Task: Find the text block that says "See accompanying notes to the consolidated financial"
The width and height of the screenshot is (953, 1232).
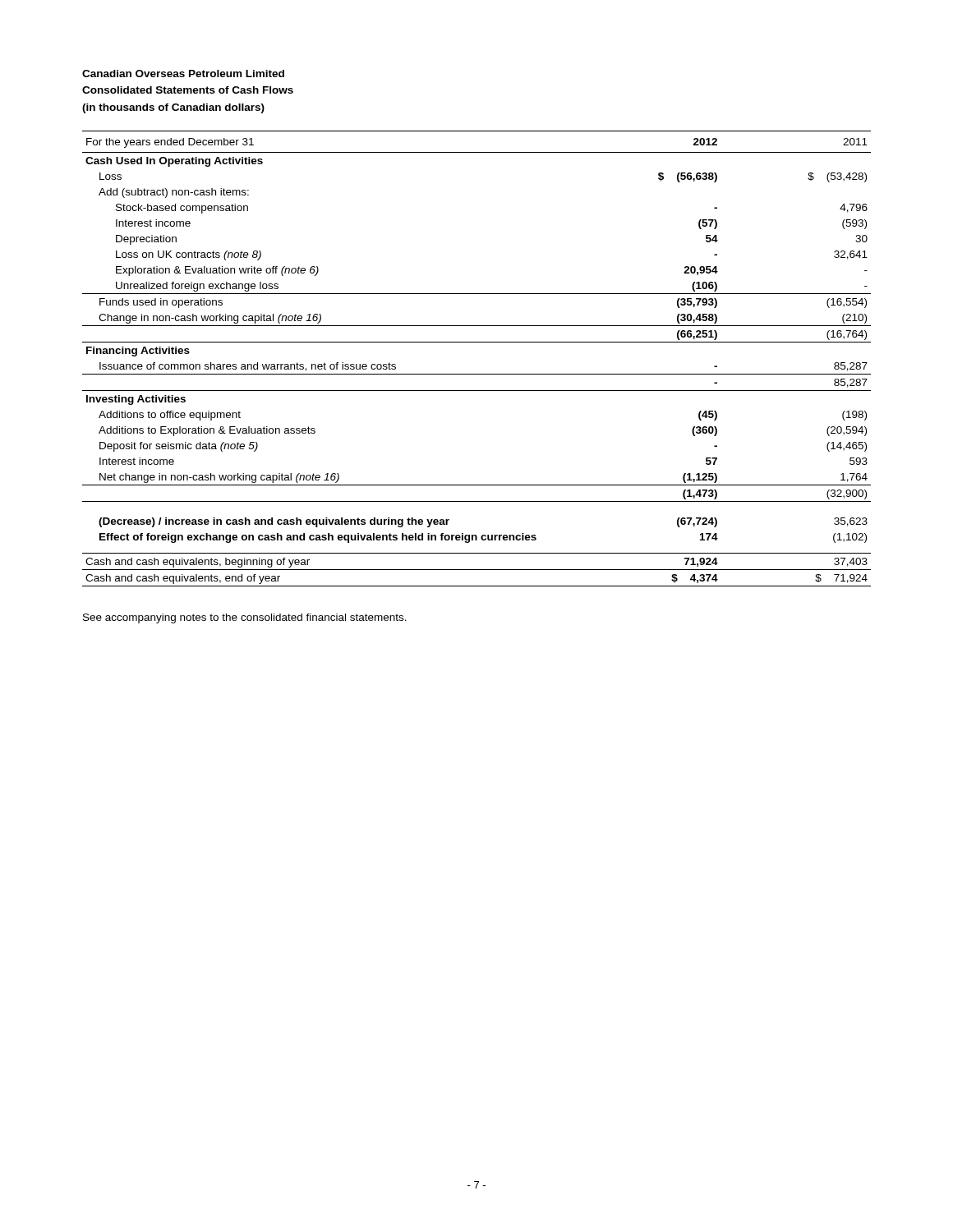Action: coord(245,617)
